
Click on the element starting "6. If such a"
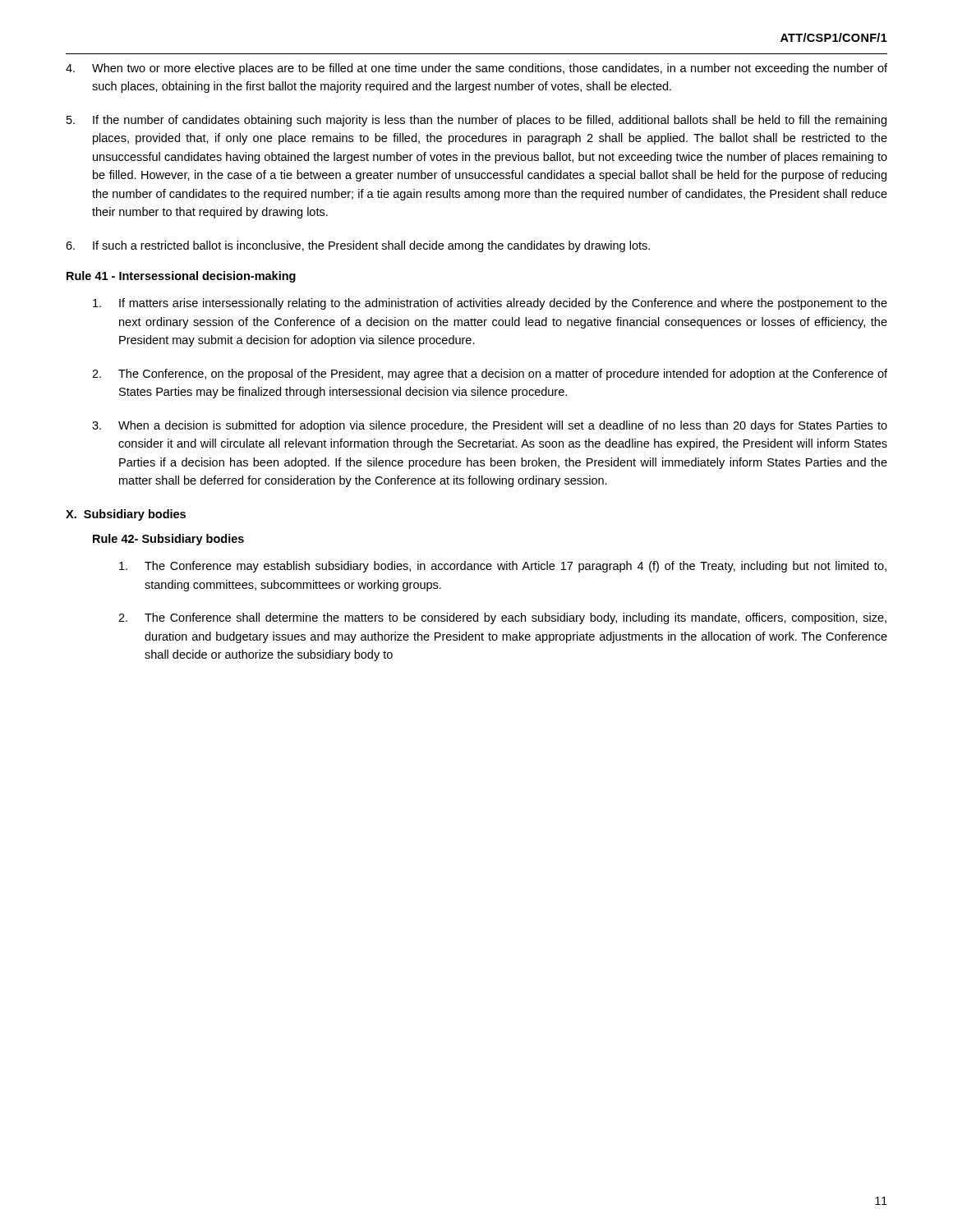(x=476, y=246)
